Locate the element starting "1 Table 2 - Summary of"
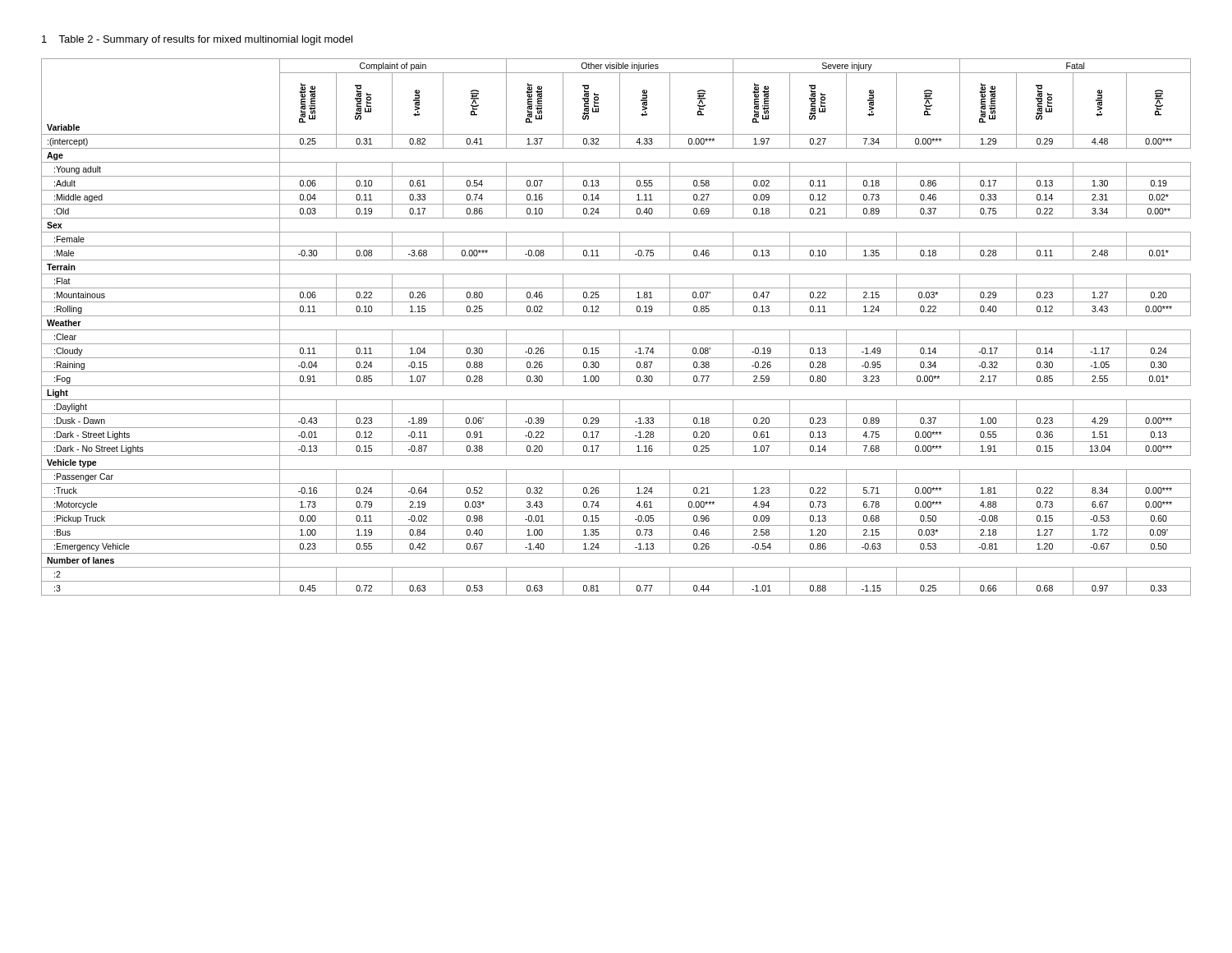 click(x=197, y=39)
